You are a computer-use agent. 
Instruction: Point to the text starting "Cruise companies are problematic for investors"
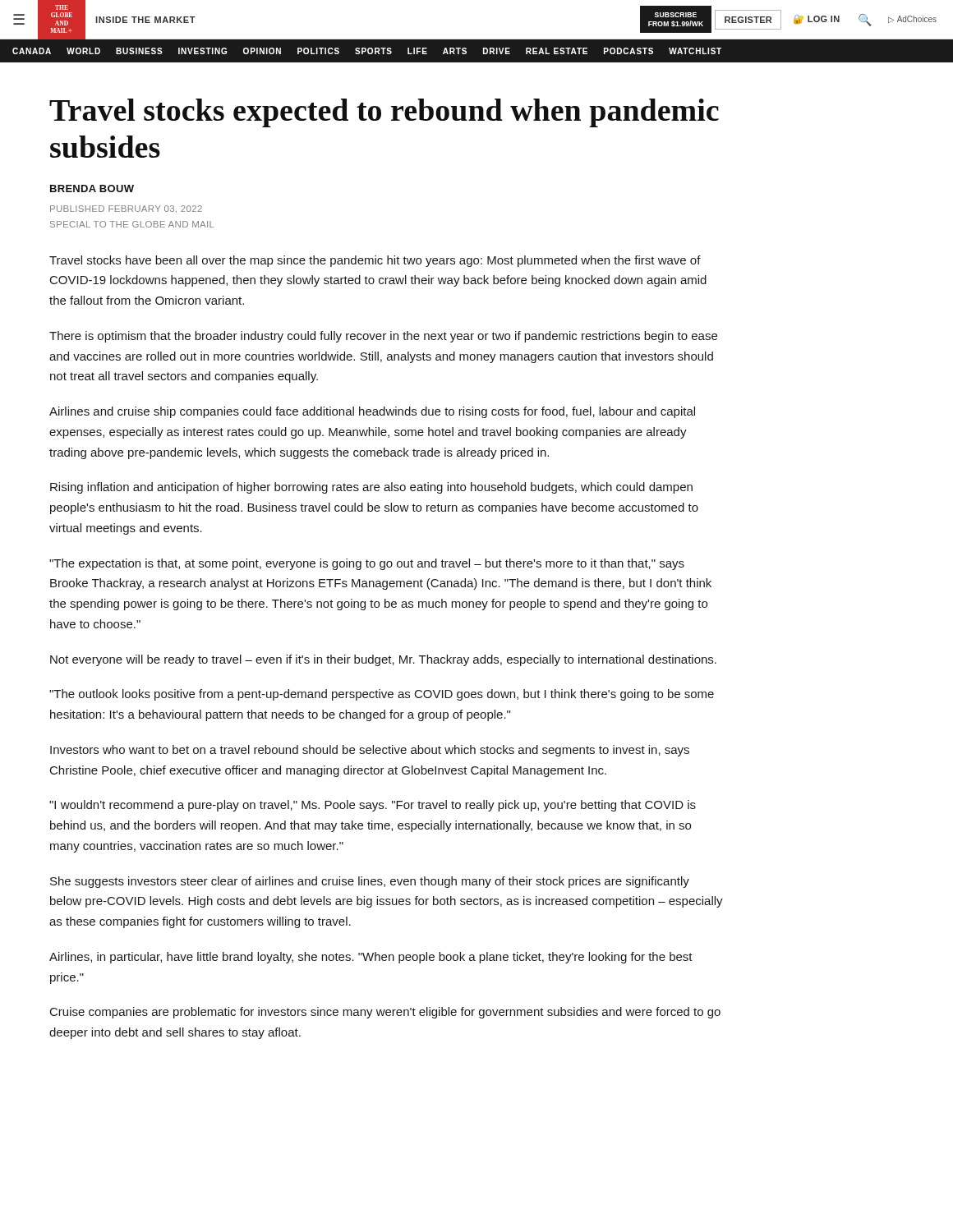coord(385,1022)
